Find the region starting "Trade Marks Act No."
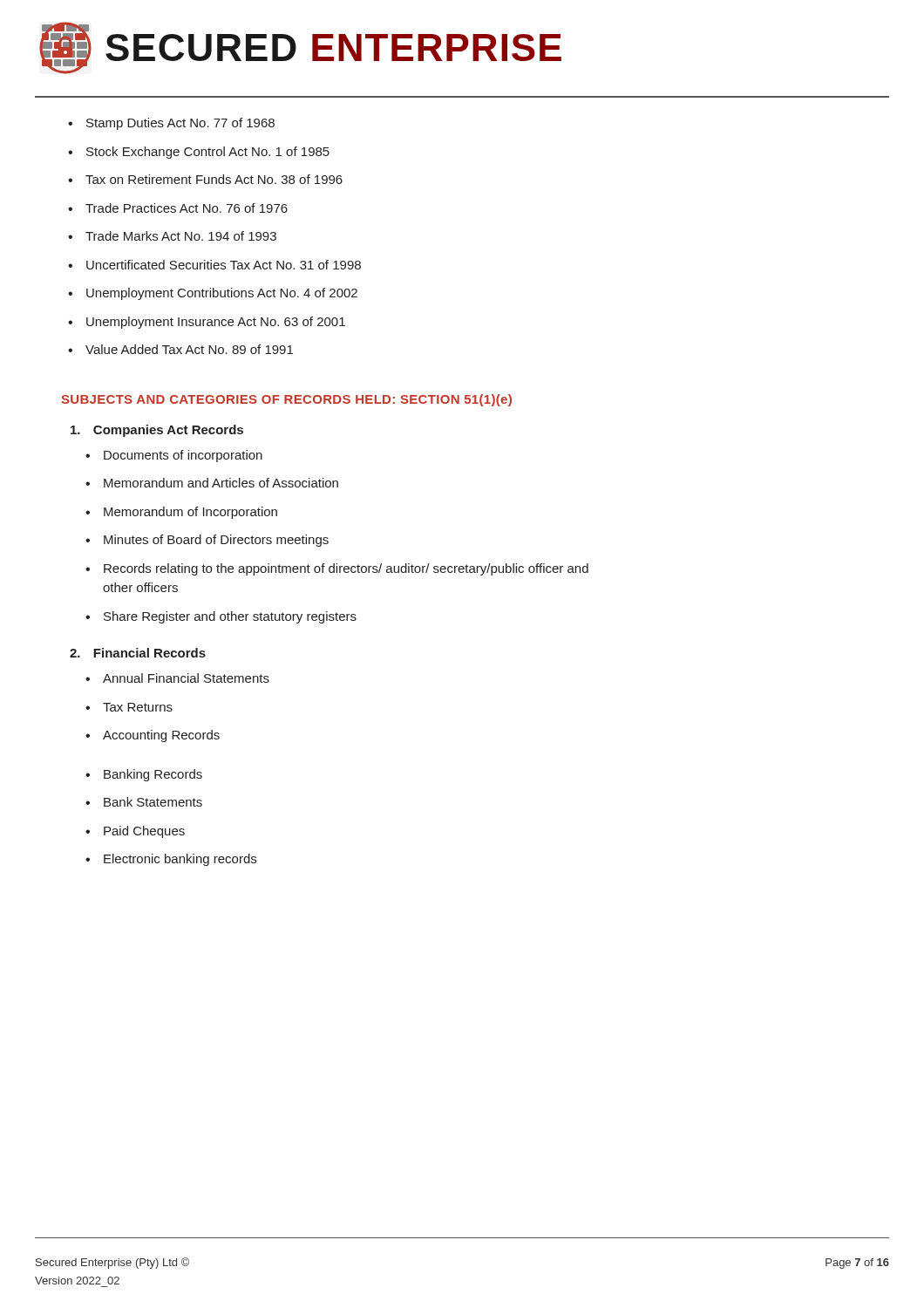 [x=181, y=236]
